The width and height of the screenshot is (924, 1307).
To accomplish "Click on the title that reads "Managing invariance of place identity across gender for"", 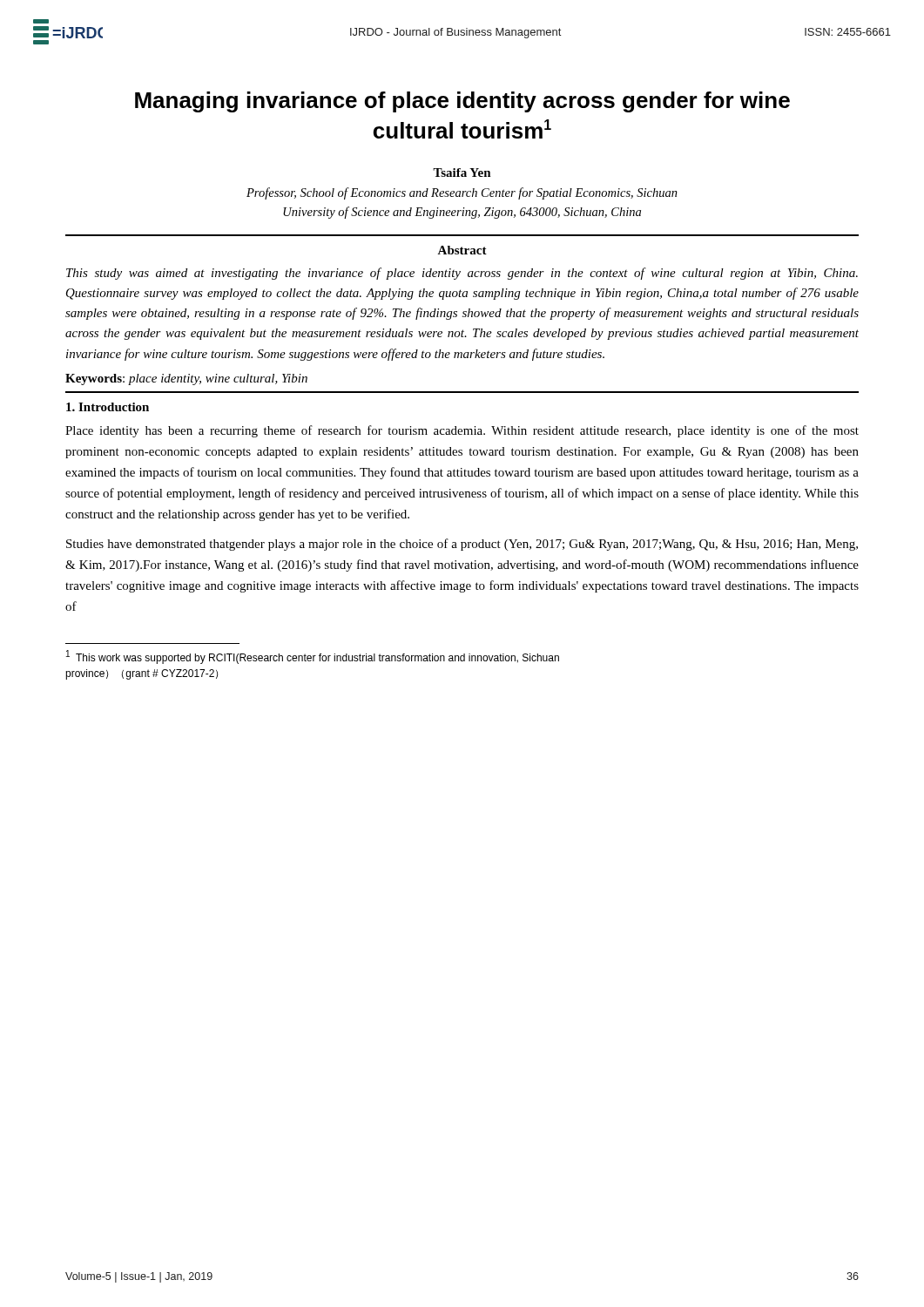I will 462,116.
